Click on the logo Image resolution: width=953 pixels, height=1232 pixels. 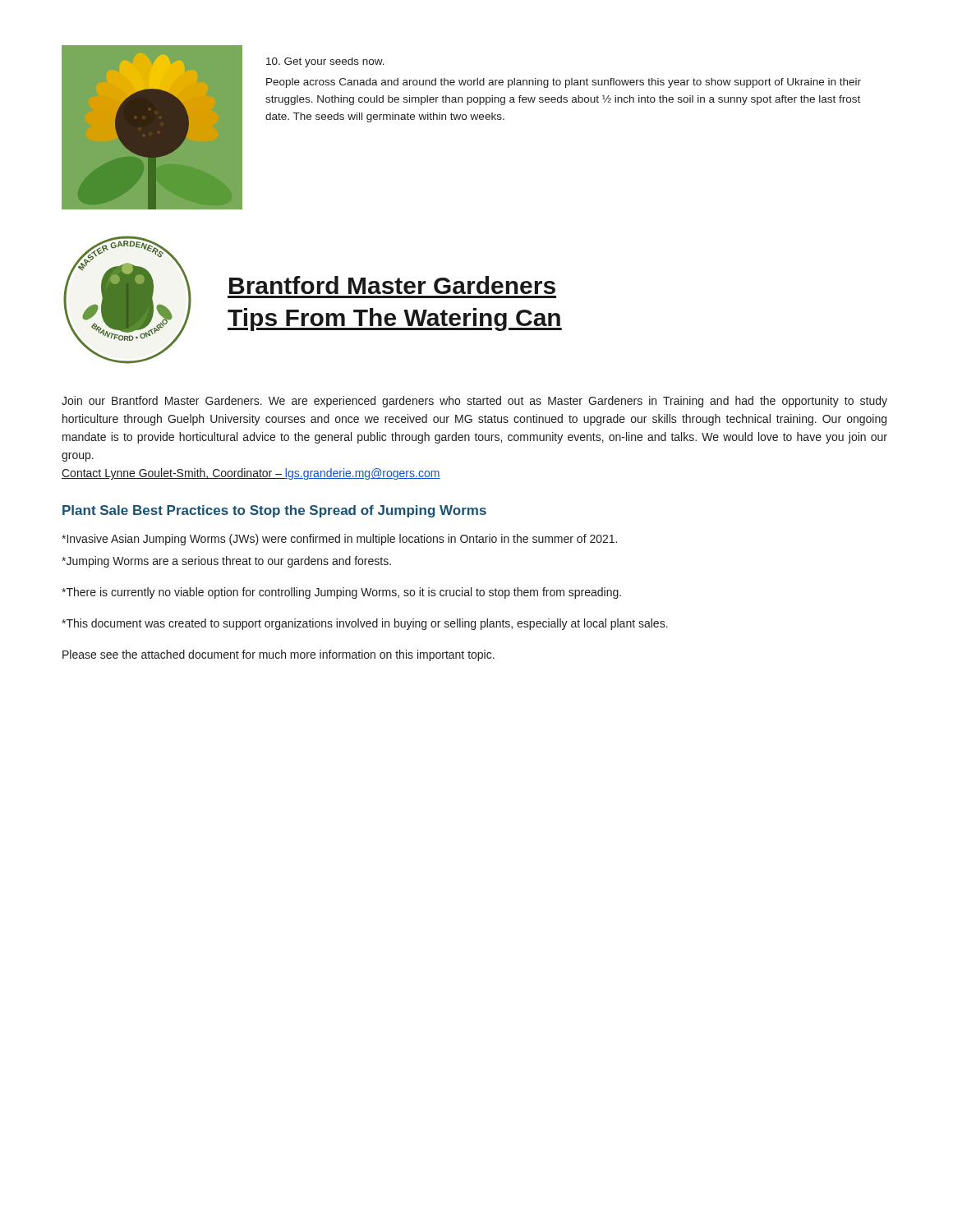pyautogui.click(x=131, y=301)
